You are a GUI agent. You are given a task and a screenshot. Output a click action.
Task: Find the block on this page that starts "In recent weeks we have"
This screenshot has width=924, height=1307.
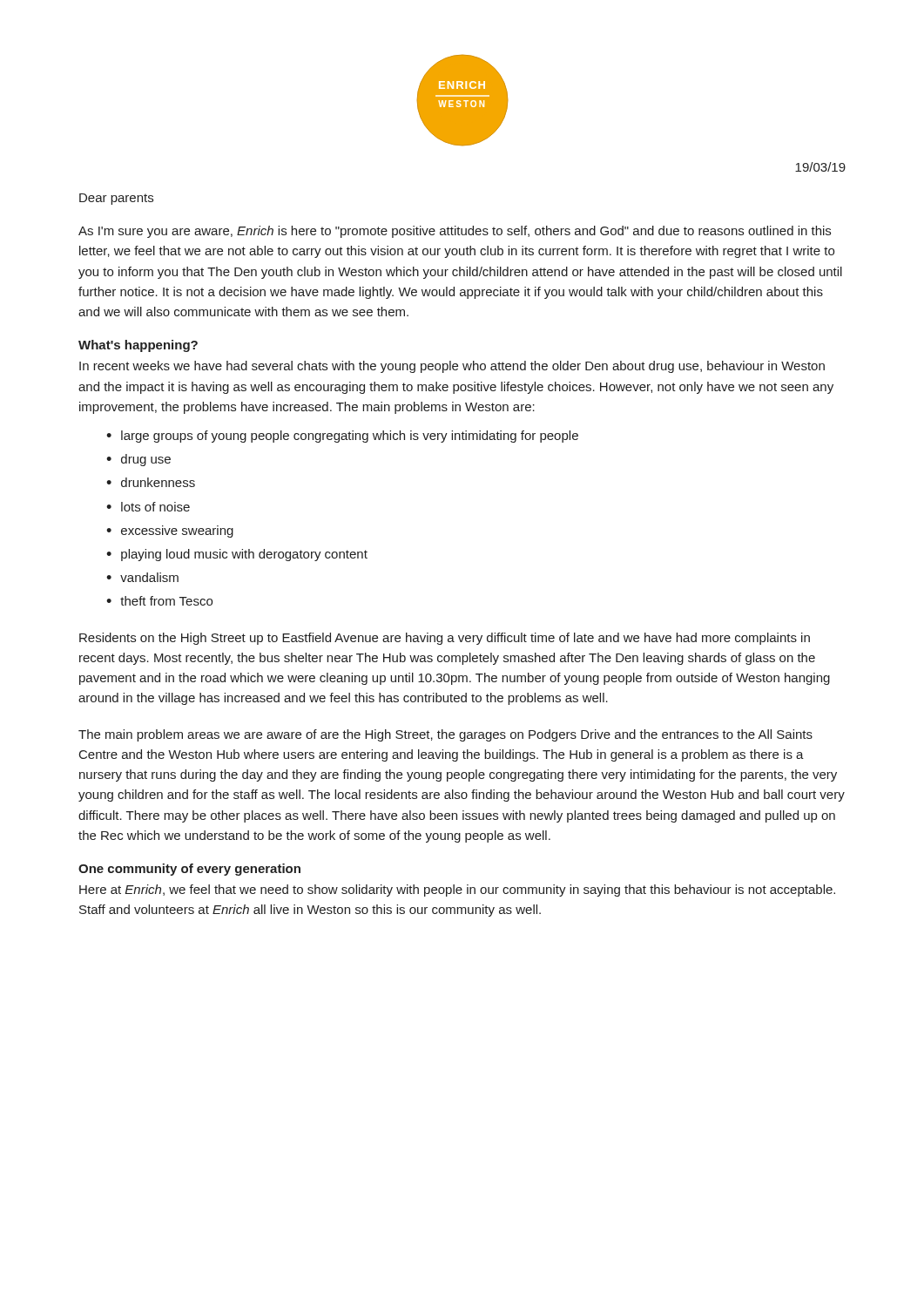tap(456, 386)
